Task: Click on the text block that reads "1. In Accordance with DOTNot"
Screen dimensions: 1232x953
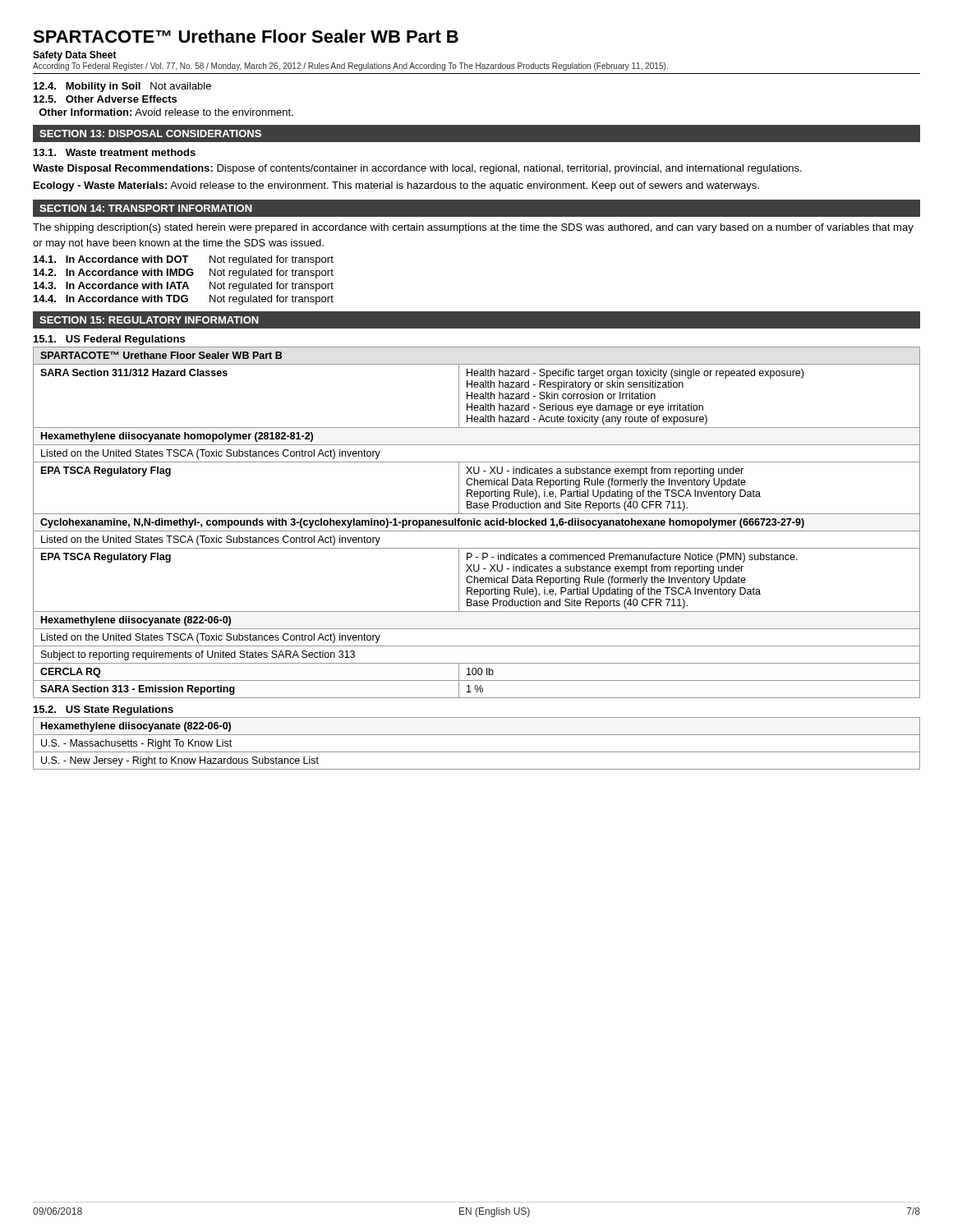Action: [x=183, y=259]
